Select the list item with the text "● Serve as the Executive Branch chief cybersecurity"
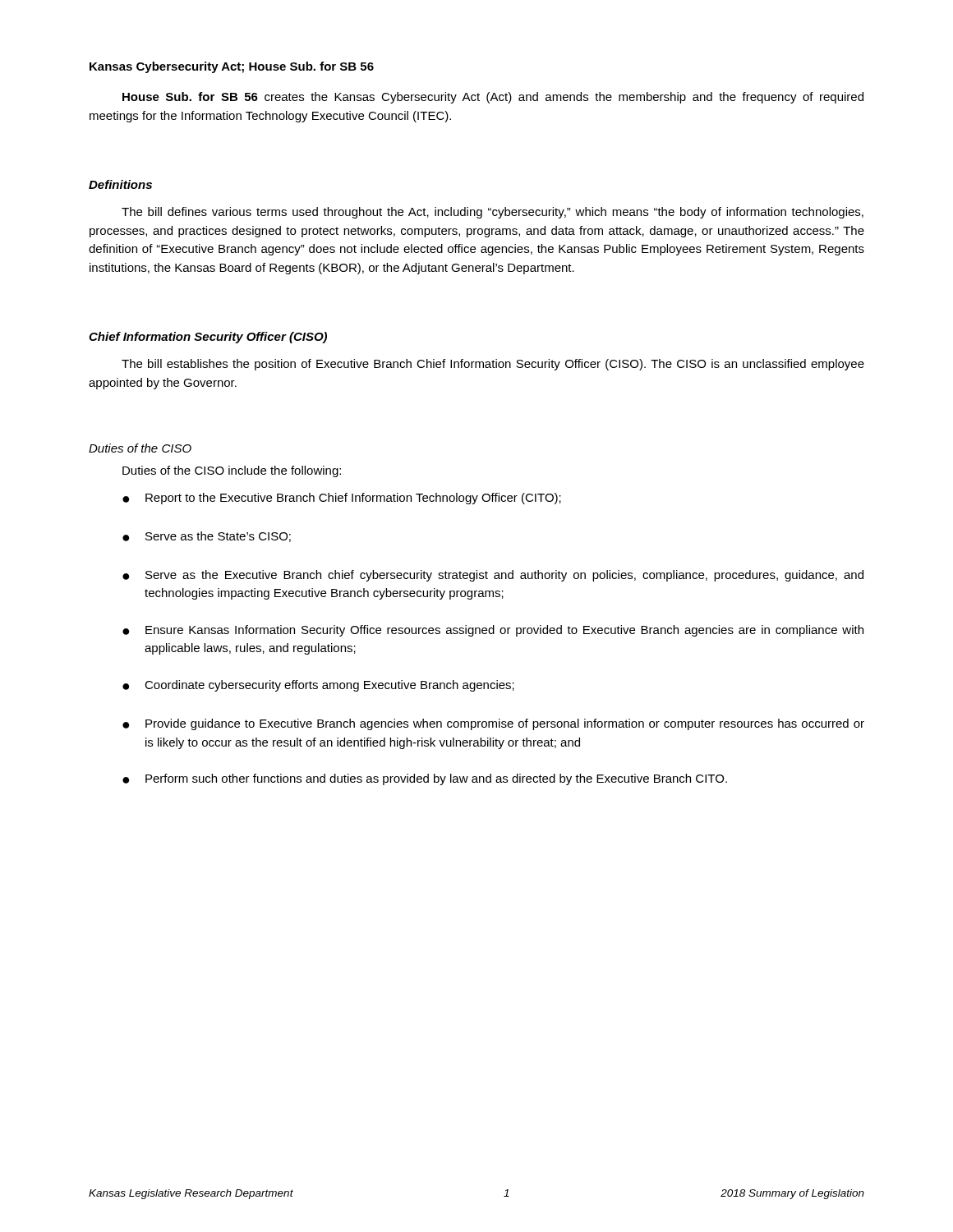This screenshot has width=953, height=1232. 493,584
